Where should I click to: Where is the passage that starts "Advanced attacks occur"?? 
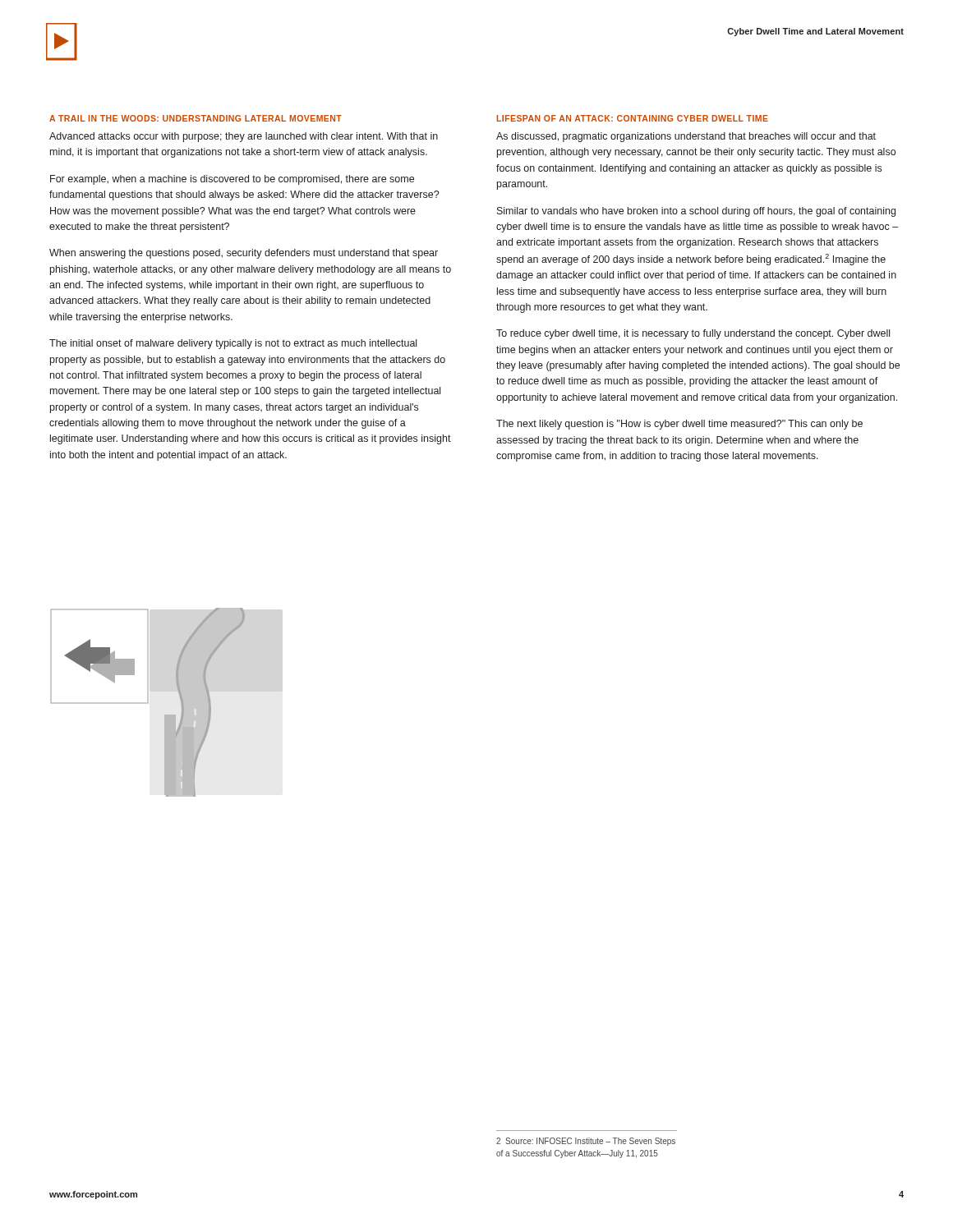click(251, 296)
